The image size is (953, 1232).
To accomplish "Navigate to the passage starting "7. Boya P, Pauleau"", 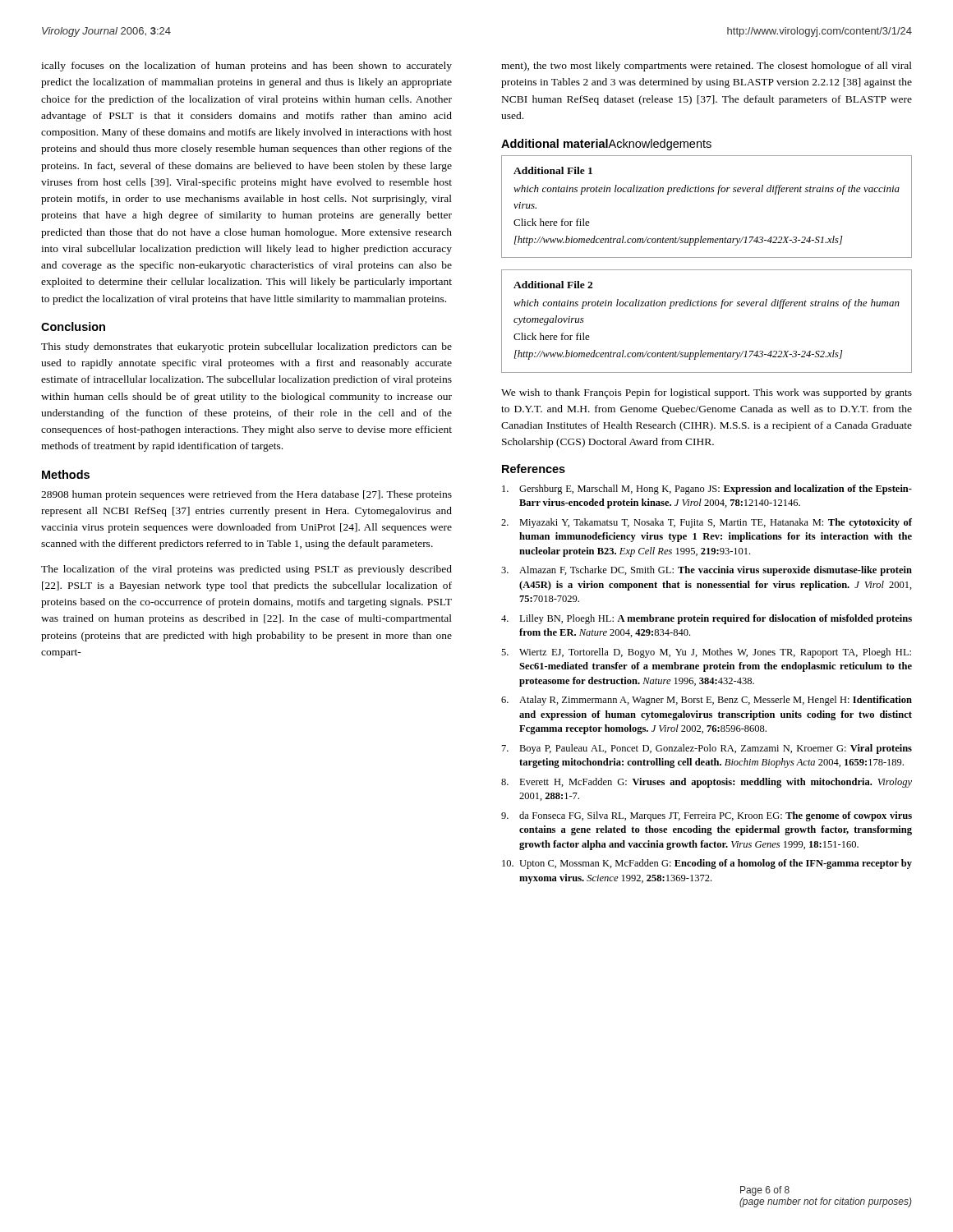I will 707,756.
